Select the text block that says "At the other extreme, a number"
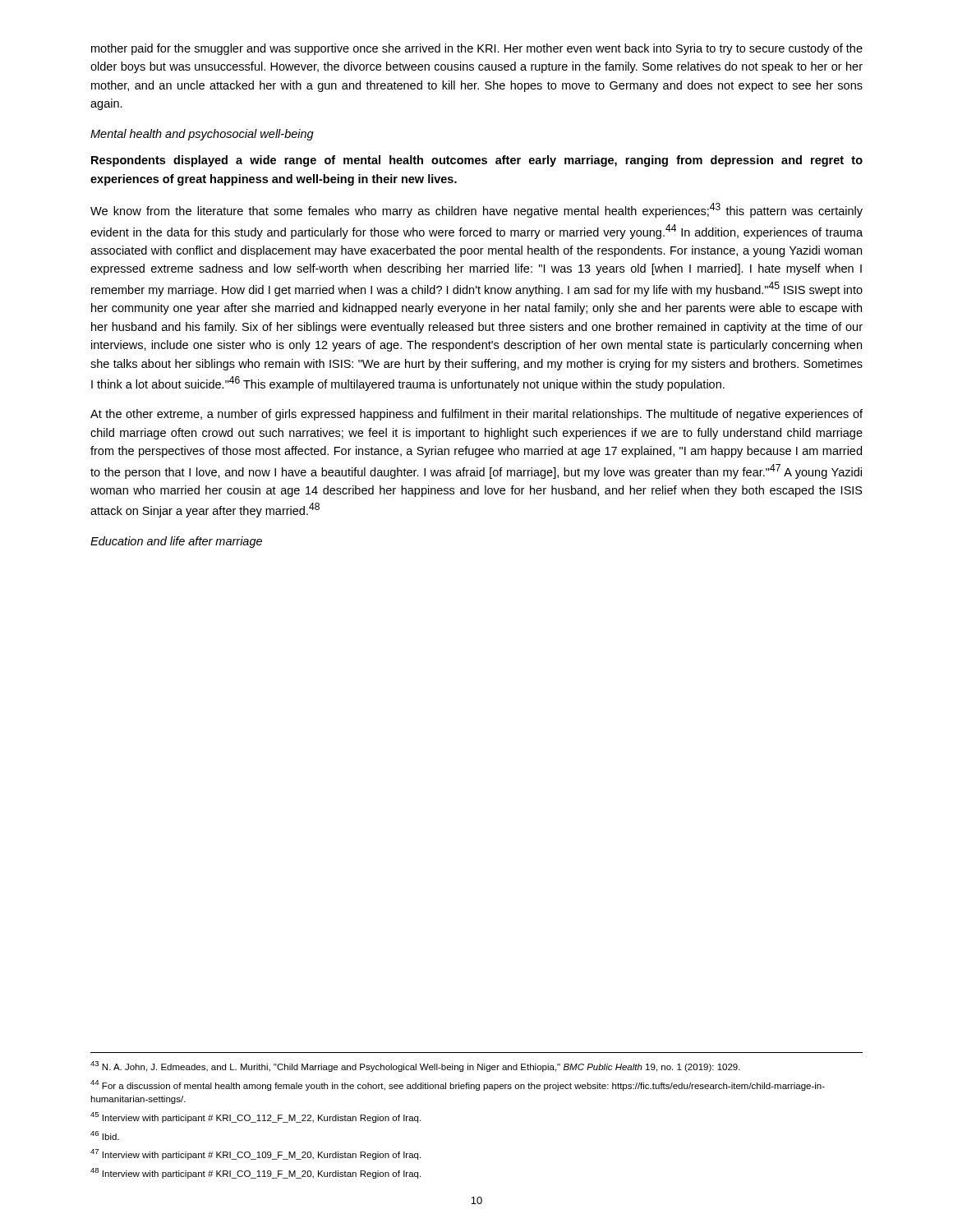This screenshot has height=1232, width=953. pyautogui.click(x=476, y=463)
